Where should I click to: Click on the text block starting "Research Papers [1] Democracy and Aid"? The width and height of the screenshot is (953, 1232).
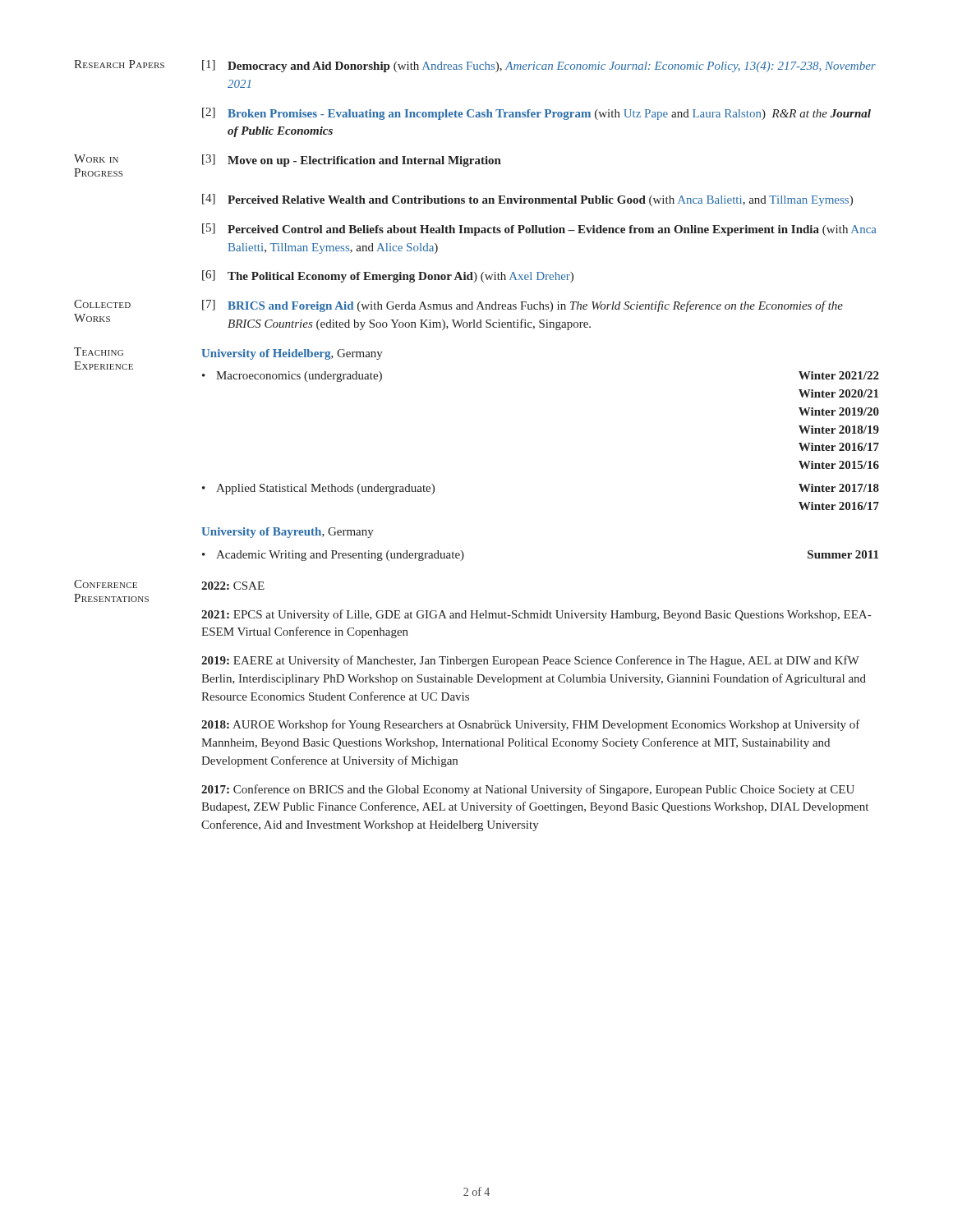476,75
